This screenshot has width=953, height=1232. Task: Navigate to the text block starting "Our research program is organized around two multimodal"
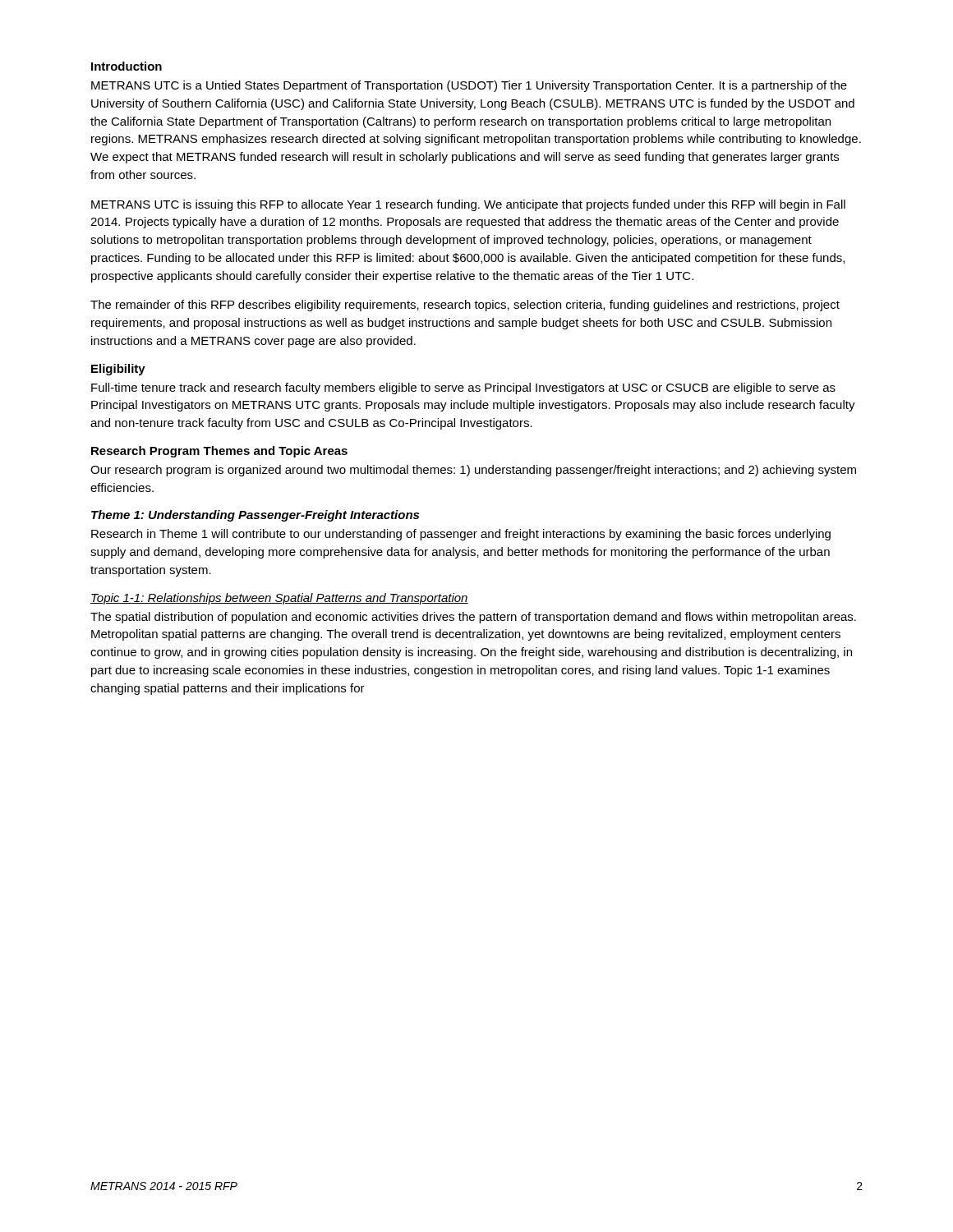[474, 478]
